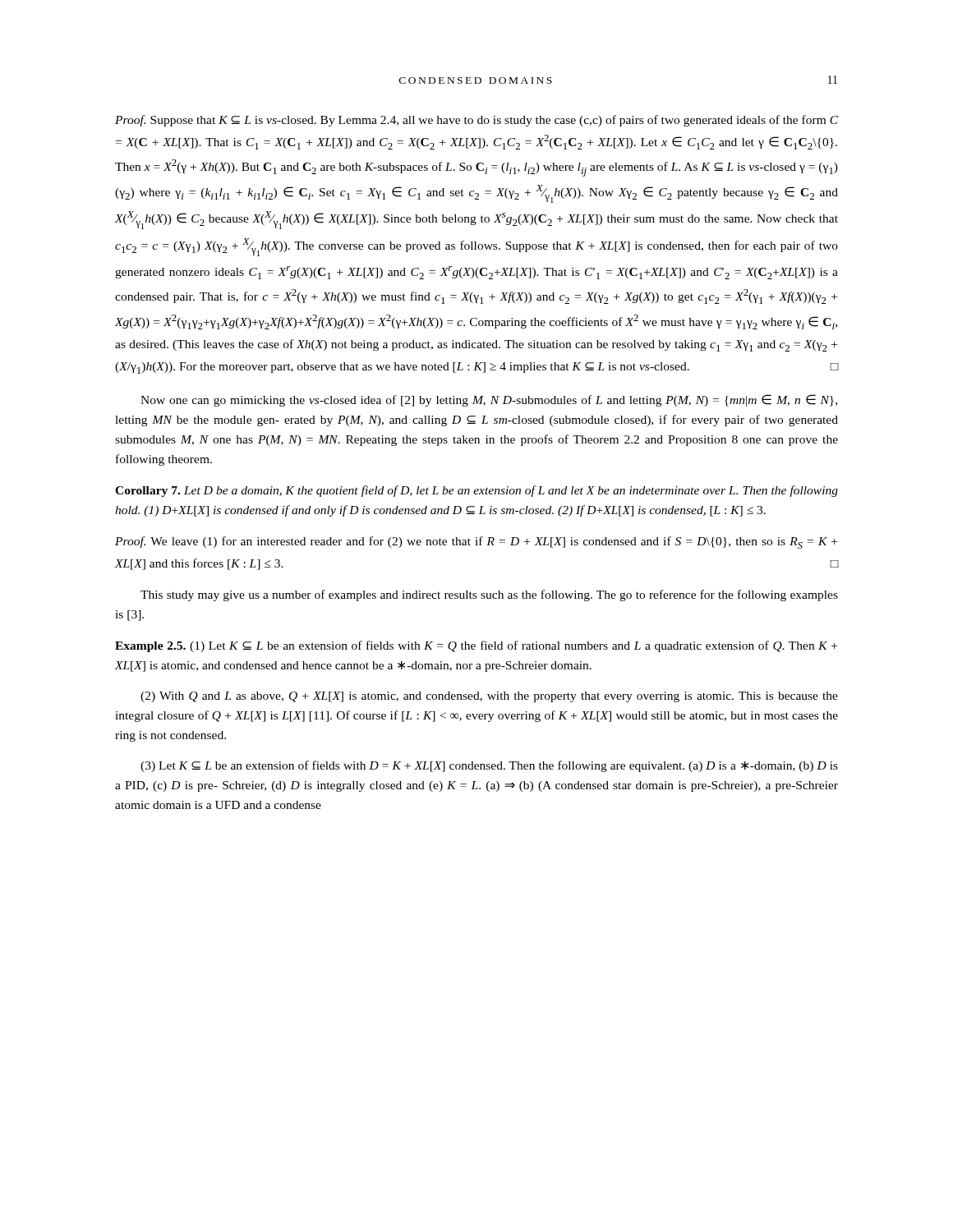Point to the region starting "Proof. We leave"

(476, 552)
